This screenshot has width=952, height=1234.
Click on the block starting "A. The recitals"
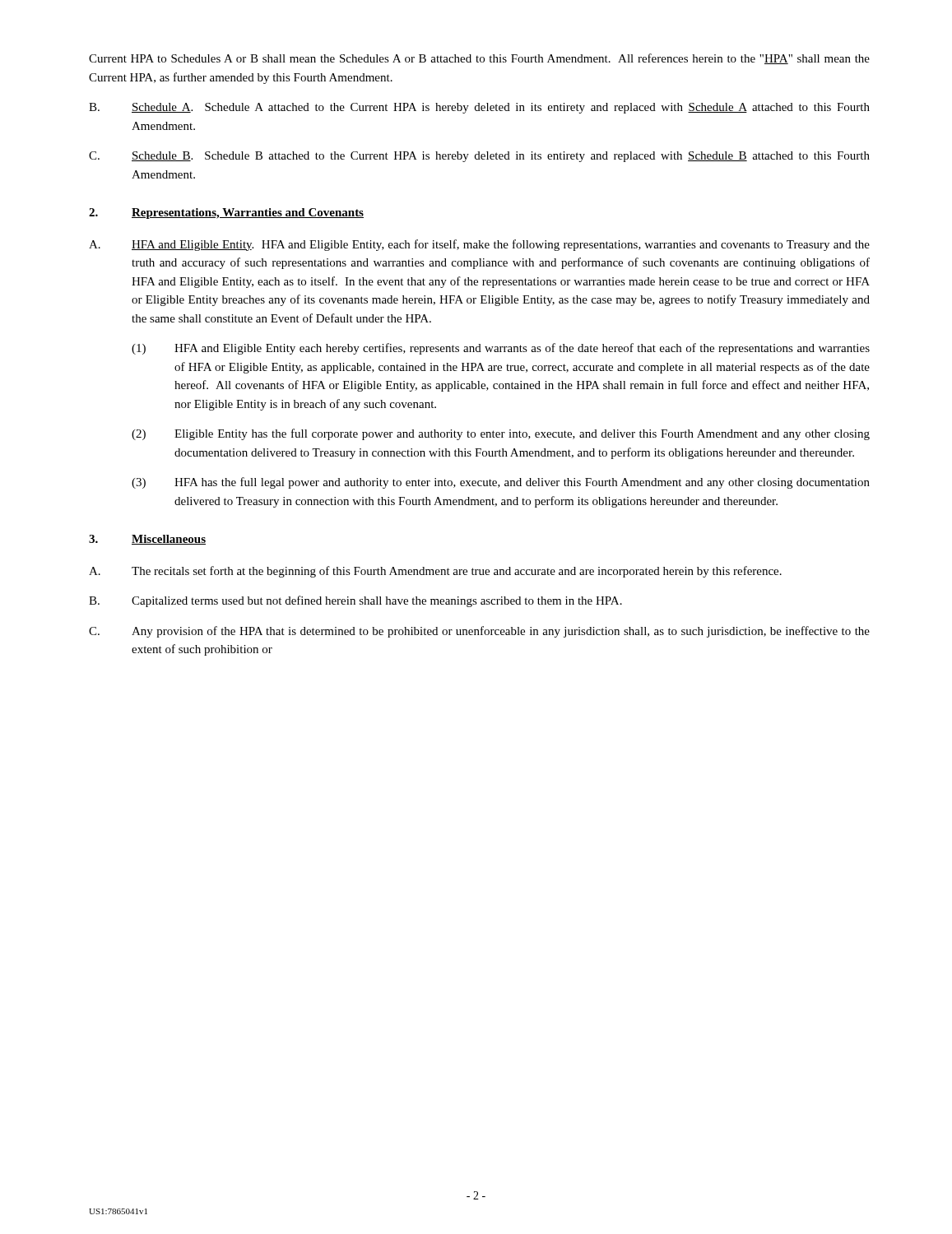pyautogui.click(x=479, y=571)
